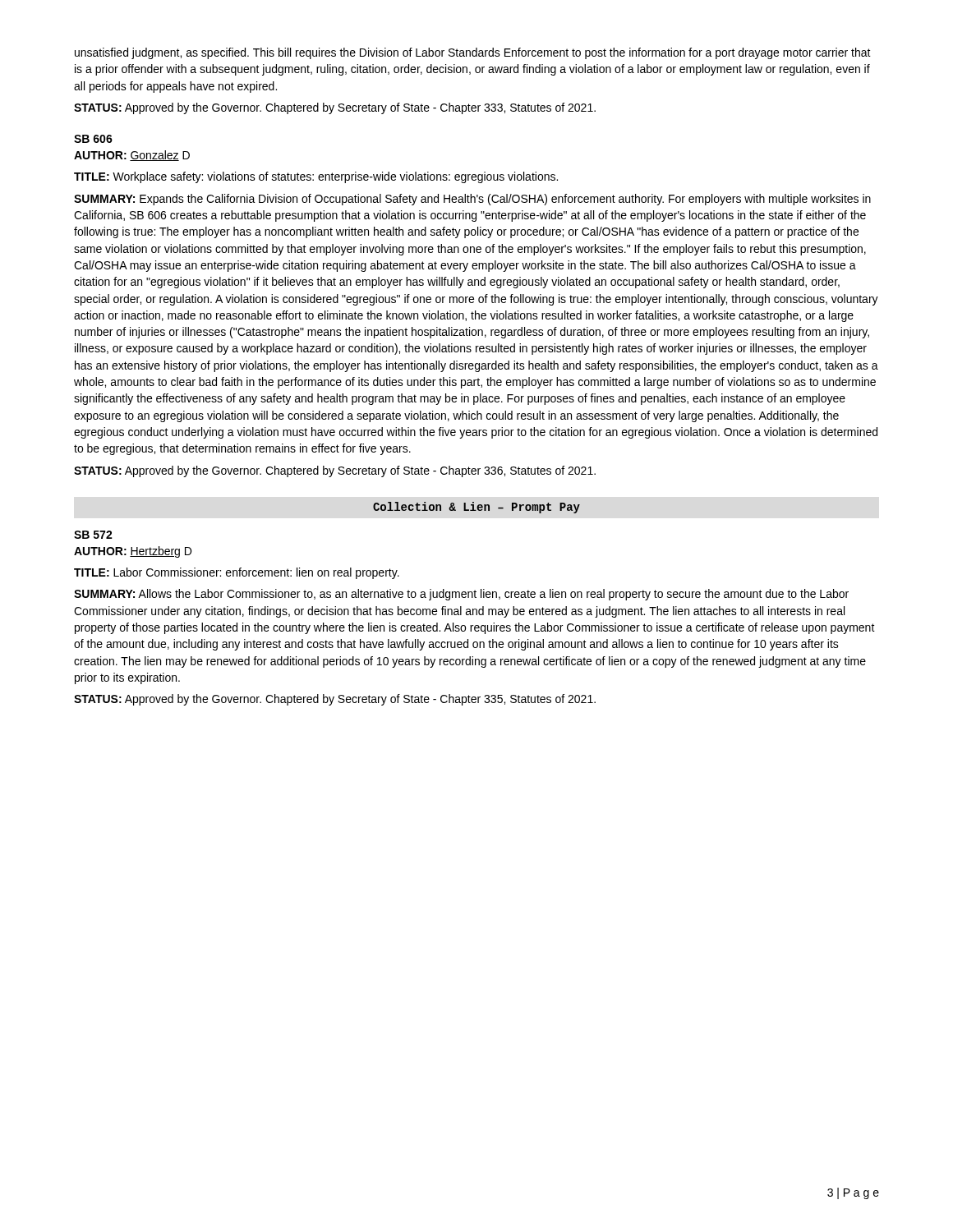
Task: Click on the region starting "SB 572"
Action: pos(93,535)
